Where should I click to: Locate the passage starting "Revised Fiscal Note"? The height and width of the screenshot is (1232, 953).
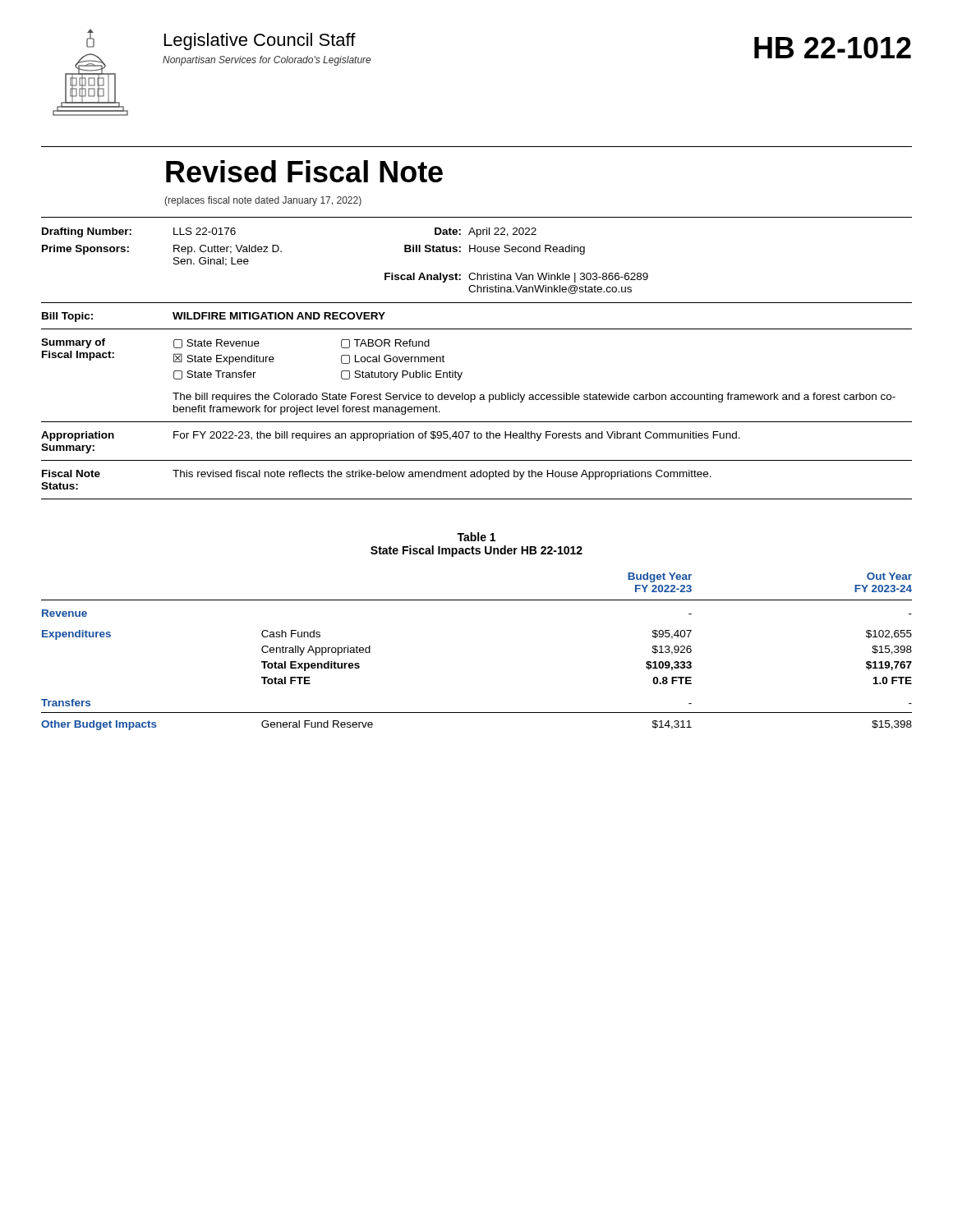tap(304, 172)
